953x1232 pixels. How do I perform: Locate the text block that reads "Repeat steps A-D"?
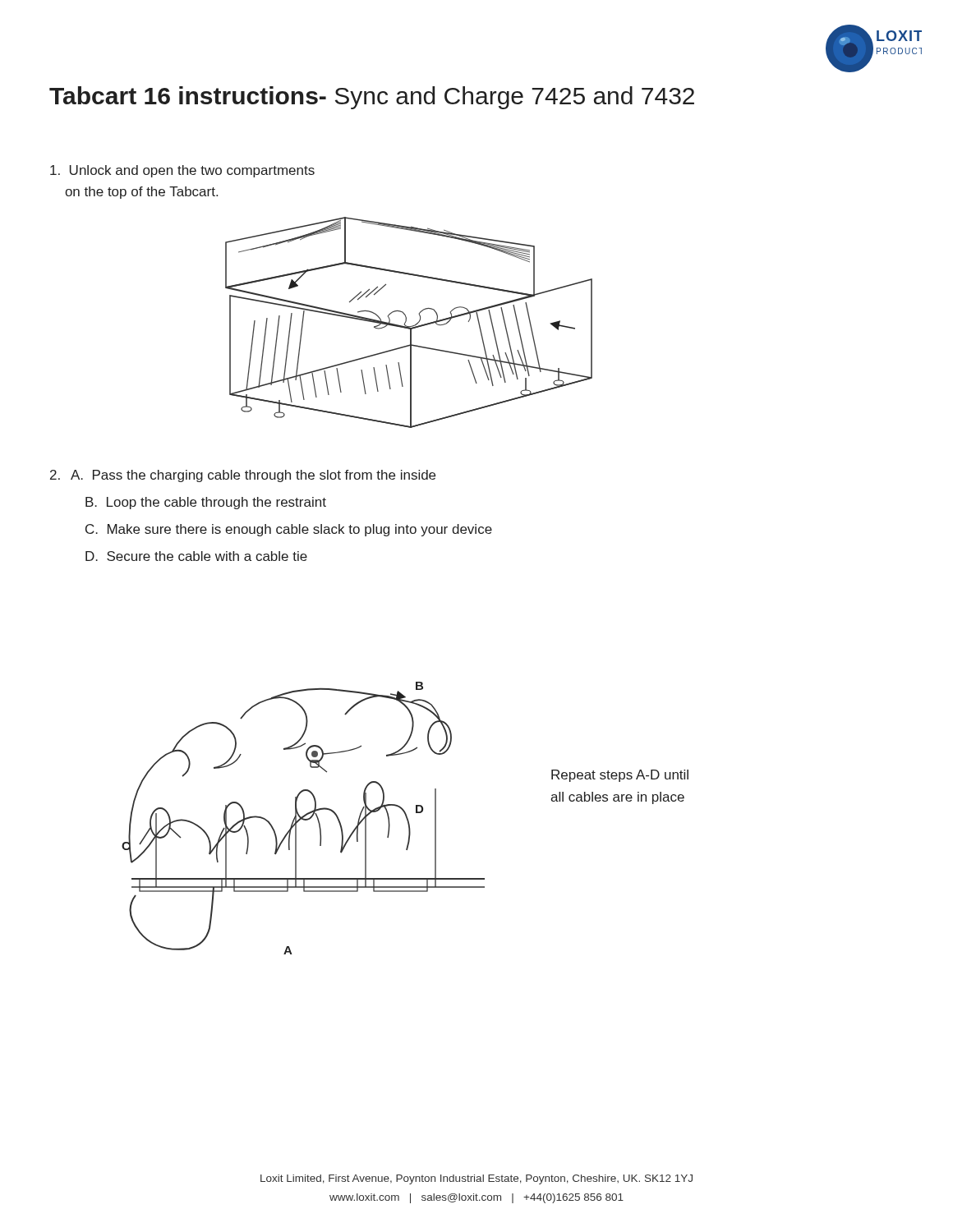coord(620,786)
